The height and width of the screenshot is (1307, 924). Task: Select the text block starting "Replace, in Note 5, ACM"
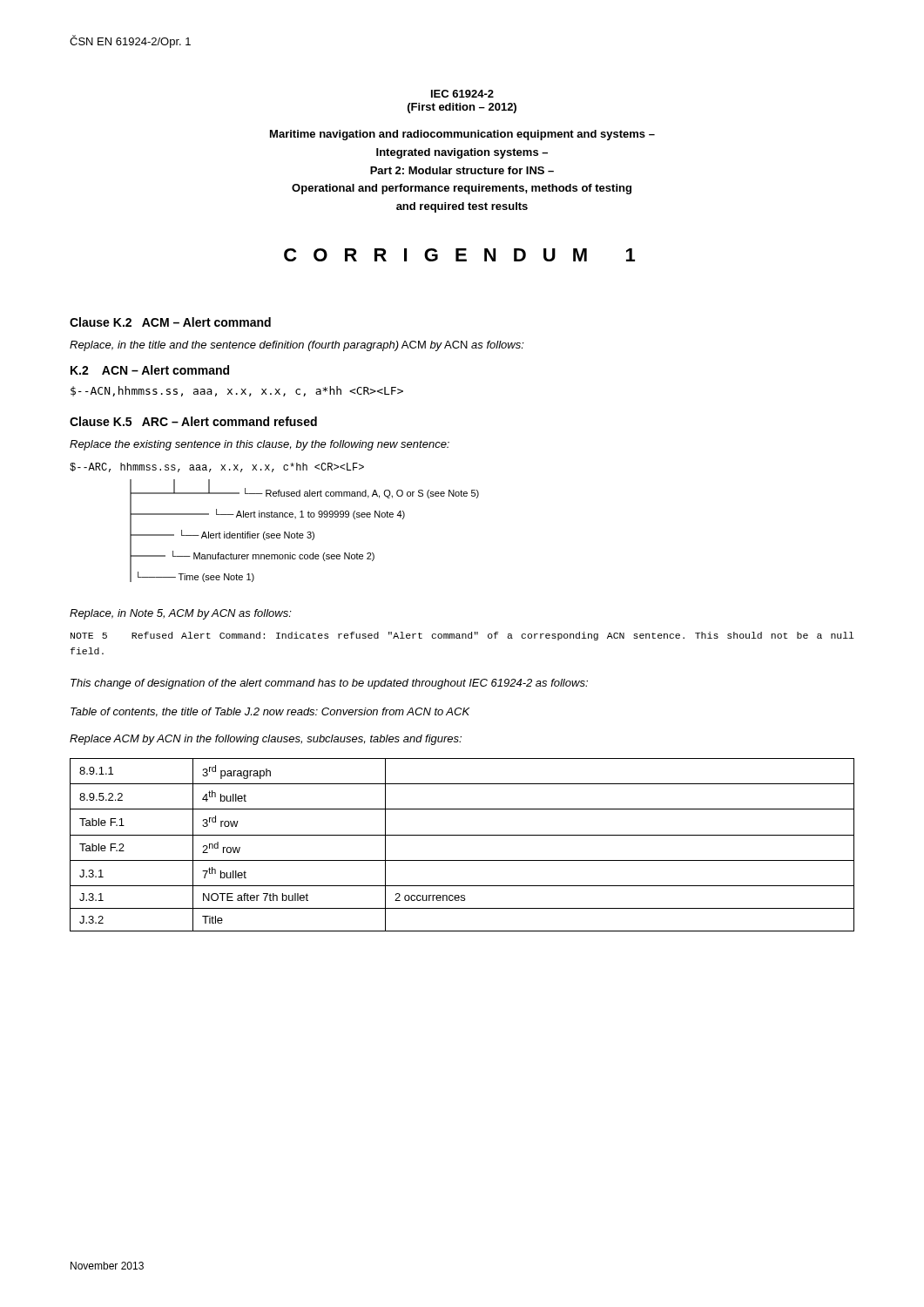[x=181, y=613]
